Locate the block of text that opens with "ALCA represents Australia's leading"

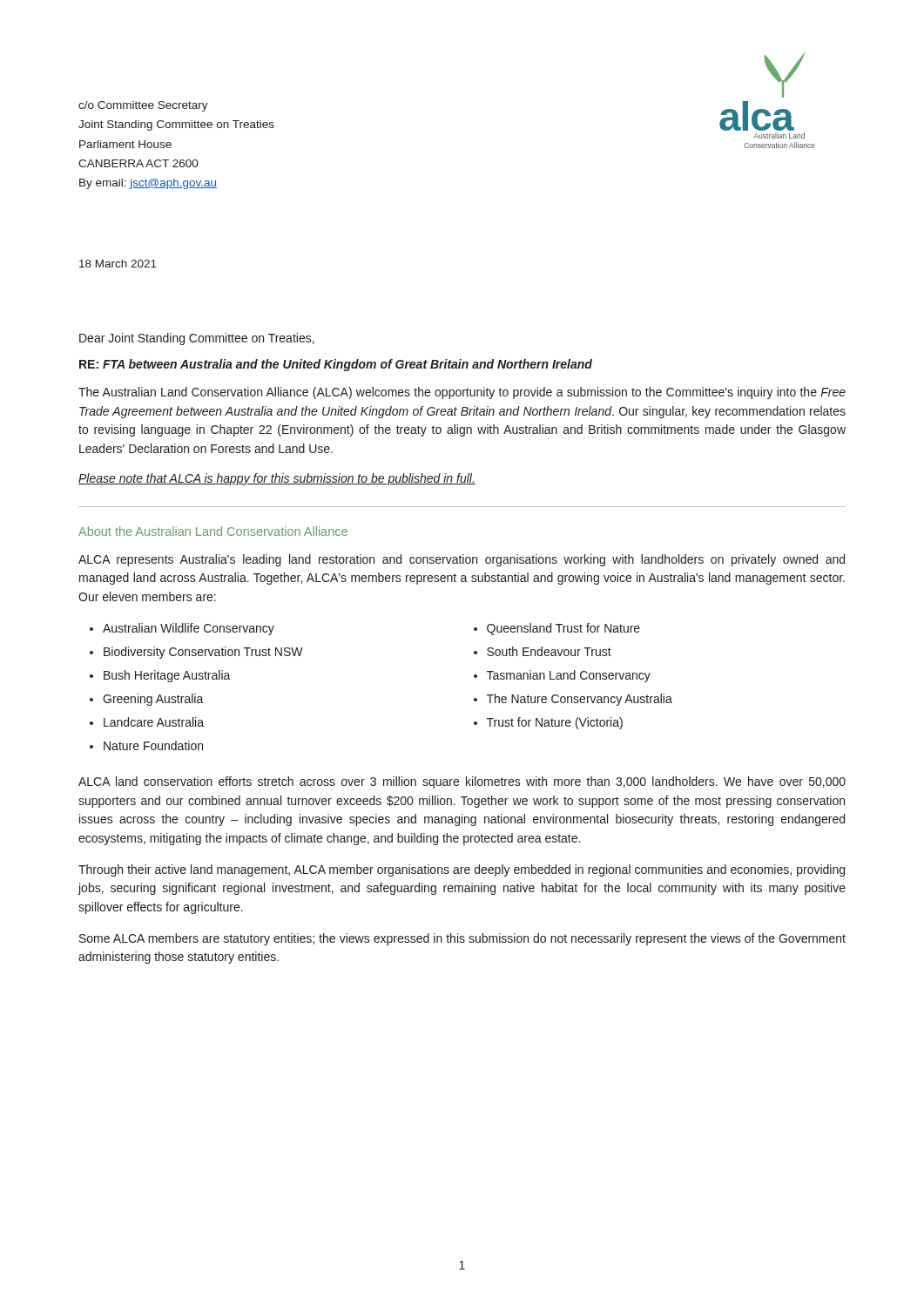tap(462, 578)
